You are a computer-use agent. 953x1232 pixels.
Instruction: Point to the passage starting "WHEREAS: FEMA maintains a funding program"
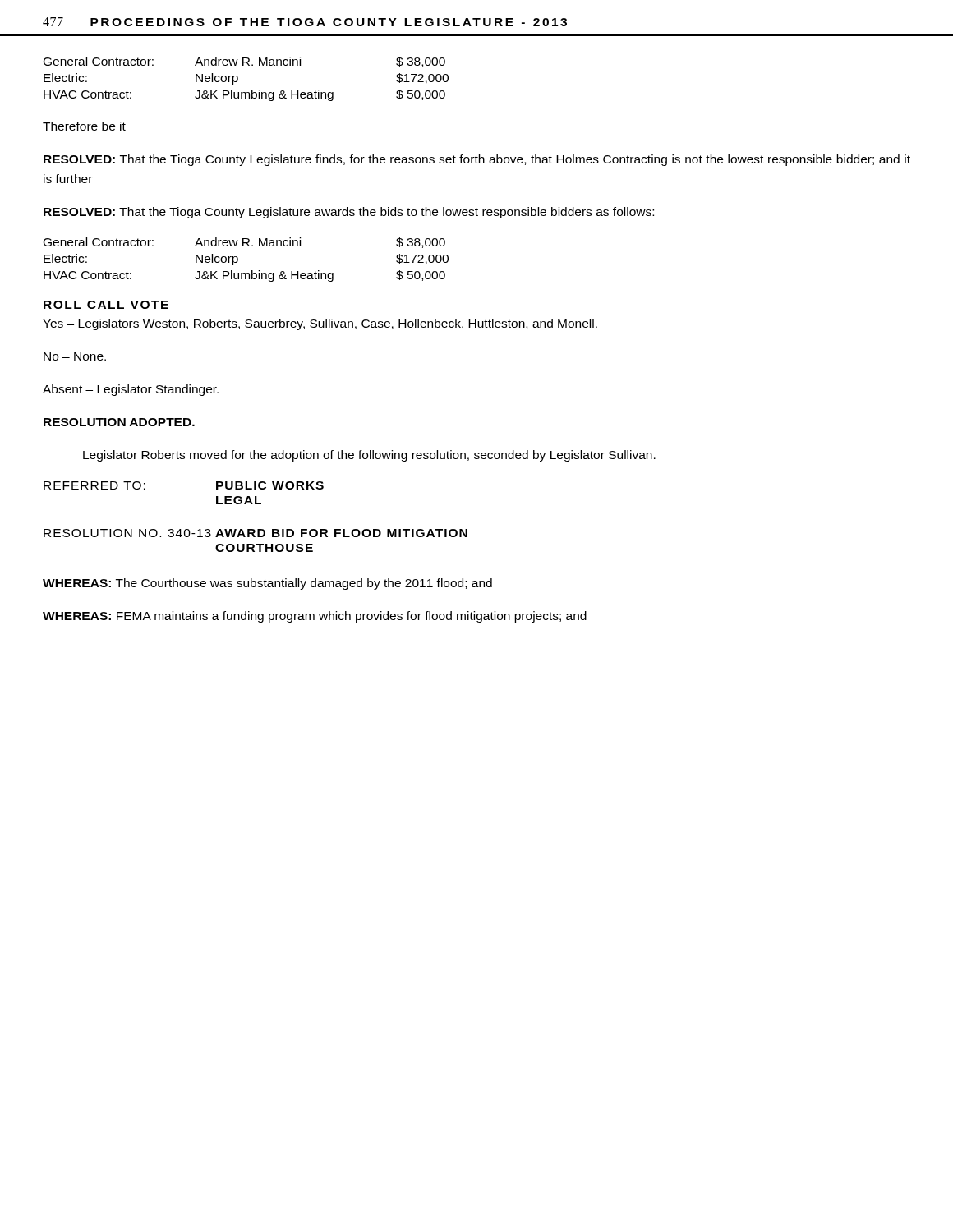point(315,616)
